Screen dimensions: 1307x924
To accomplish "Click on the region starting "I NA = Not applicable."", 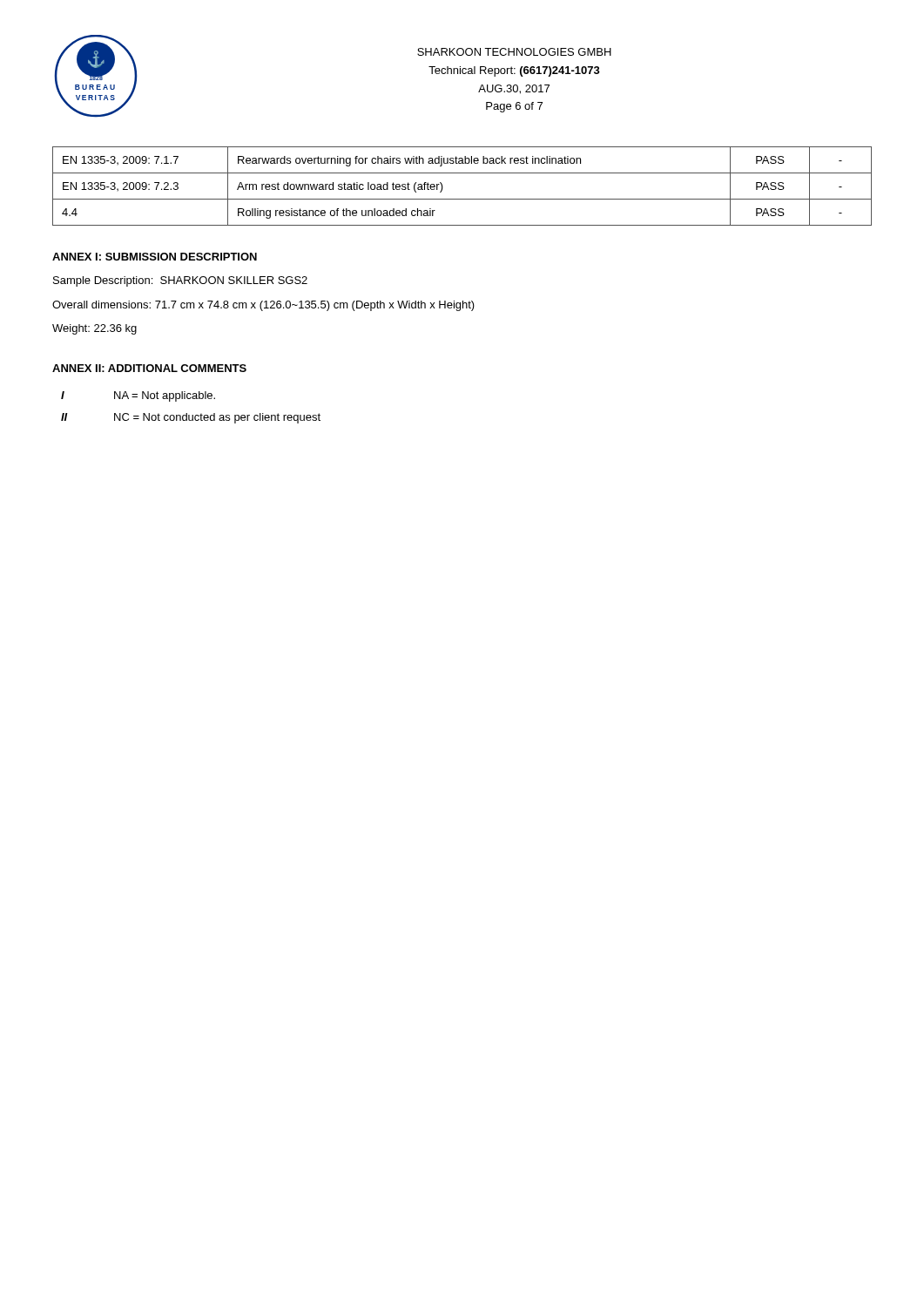I will pyautogui.click(x=138, y=396).
